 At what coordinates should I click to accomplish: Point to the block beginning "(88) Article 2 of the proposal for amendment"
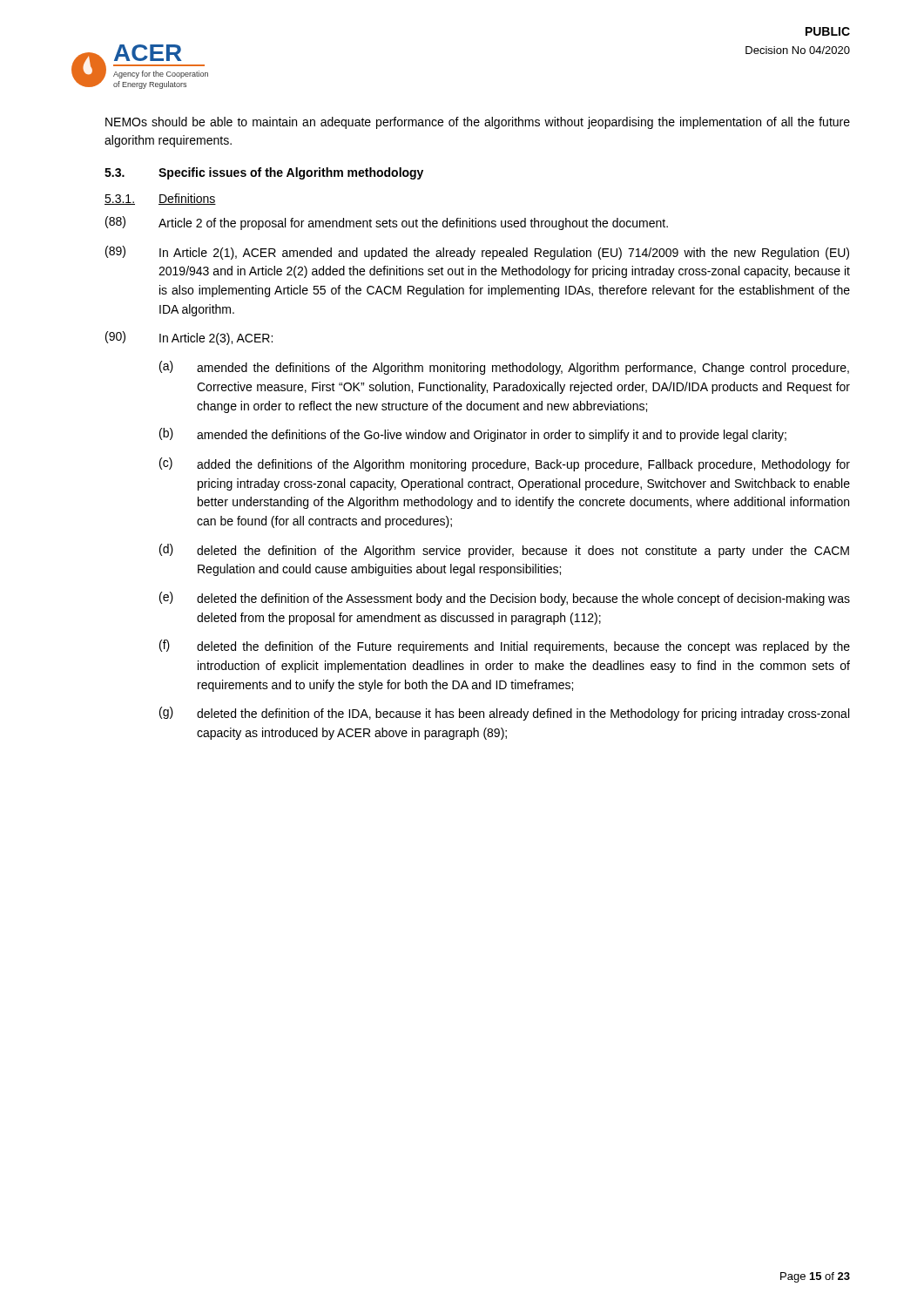click(x=477, y=224)
